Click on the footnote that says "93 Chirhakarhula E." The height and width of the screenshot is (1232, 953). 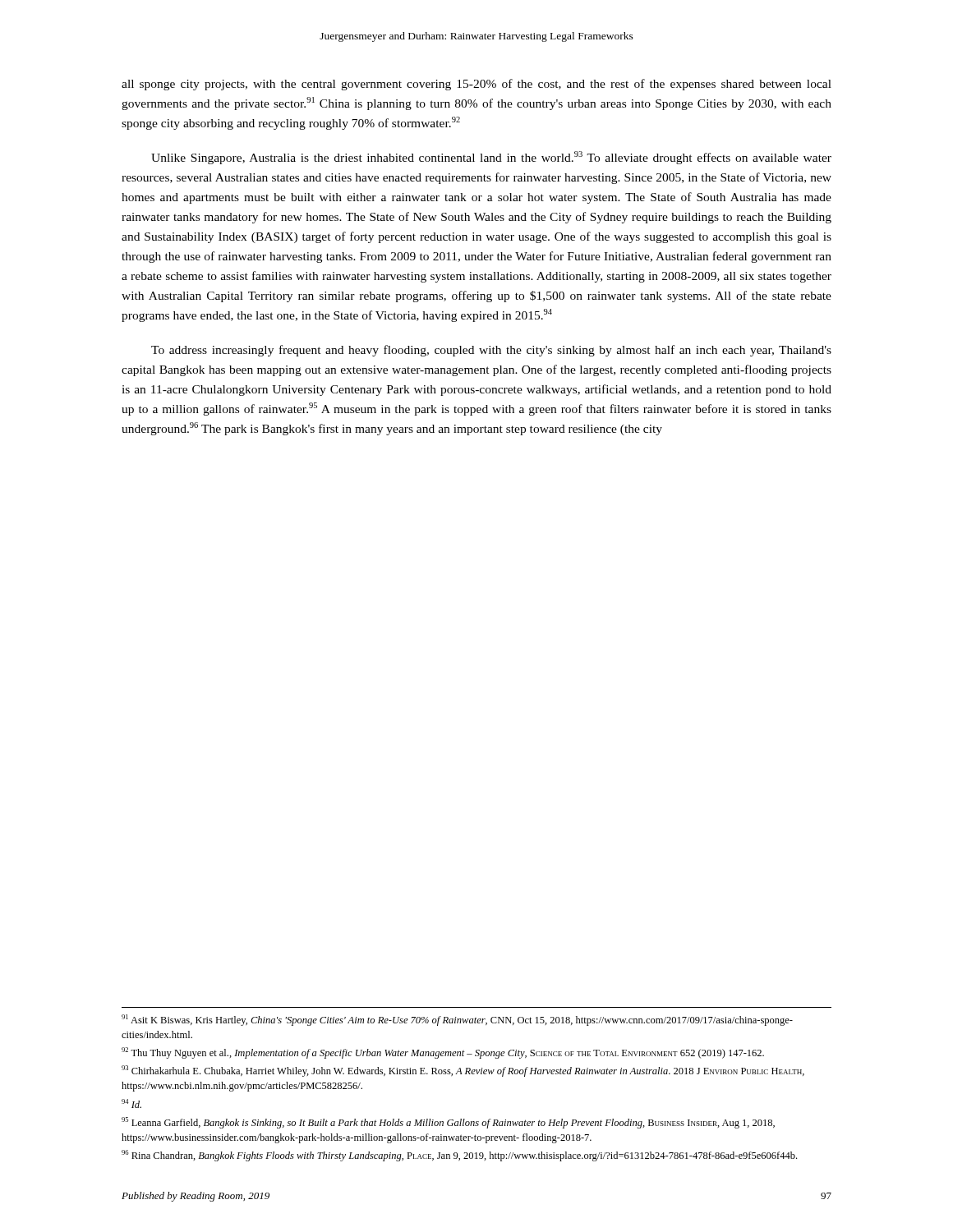point(463,1078)
